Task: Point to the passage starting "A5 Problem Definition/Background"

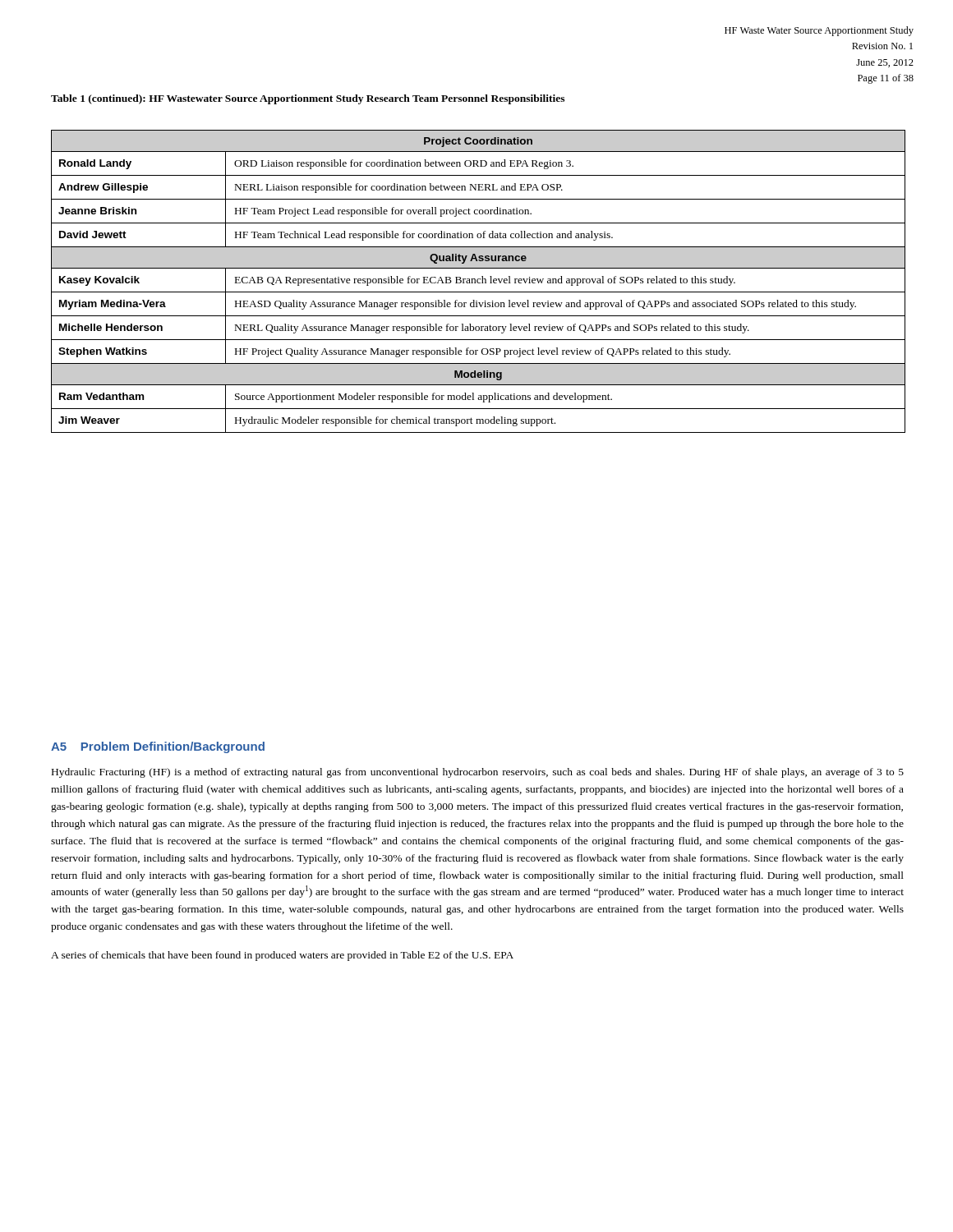Action: (x=158, y=746)
